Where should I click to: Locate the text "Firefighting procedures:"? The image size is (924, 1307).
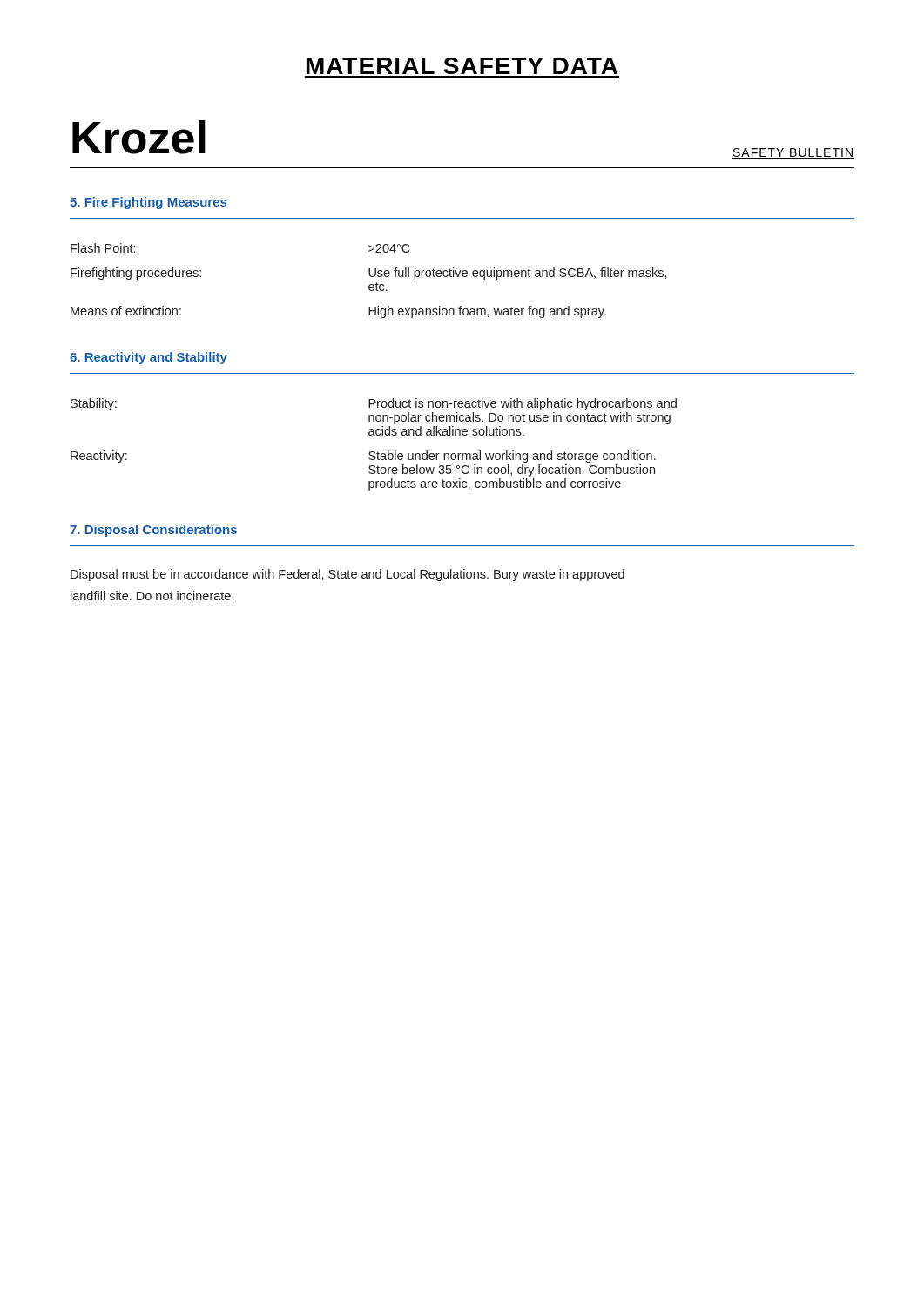(136, 273)
